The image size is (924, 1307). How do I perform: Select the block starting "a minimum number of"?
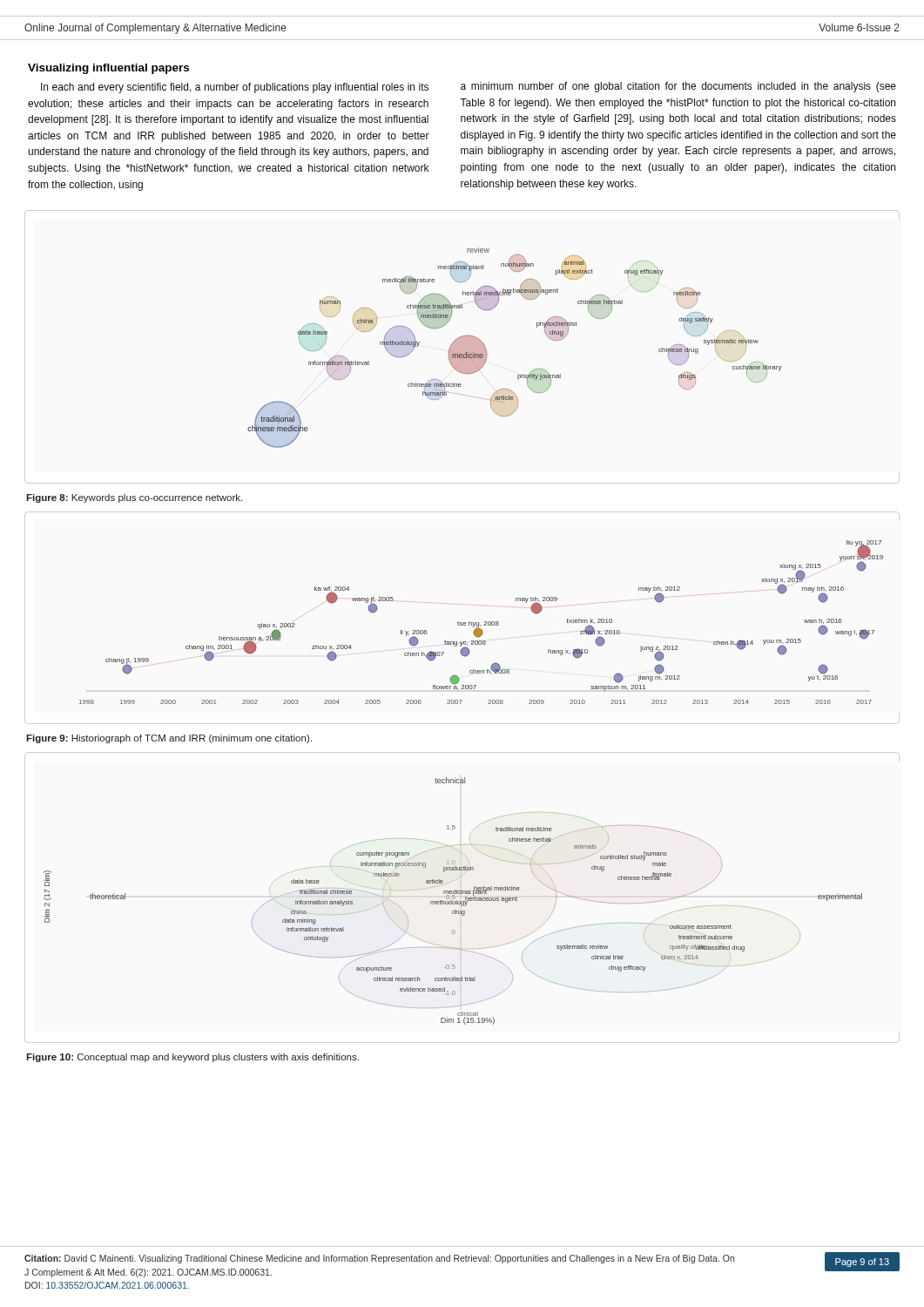pos(678,135)
